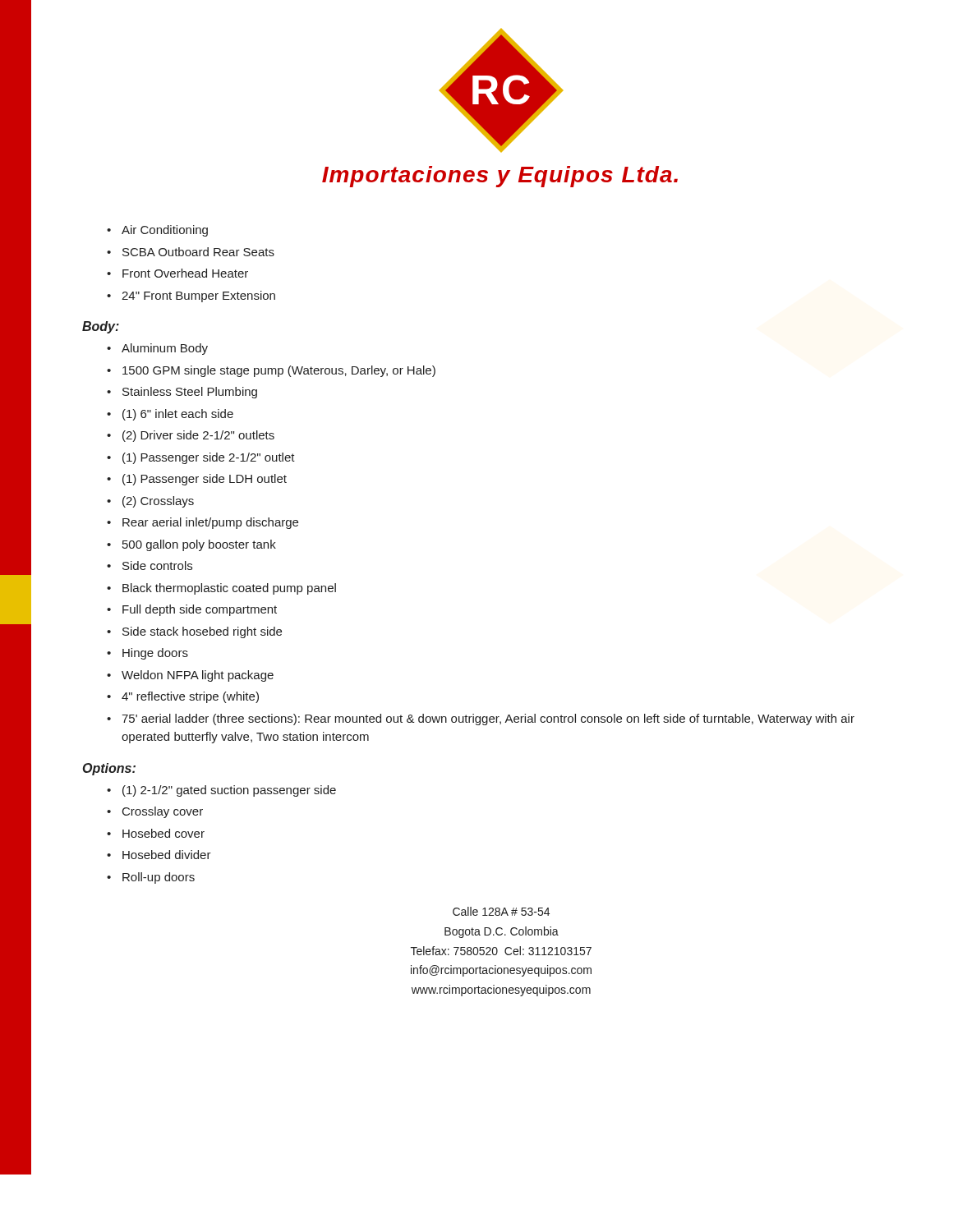Select the list item with the text "(1) 2-1/2" gated suction passenger side"
This screenshot has height=1232, width=953.
[229, 789]
